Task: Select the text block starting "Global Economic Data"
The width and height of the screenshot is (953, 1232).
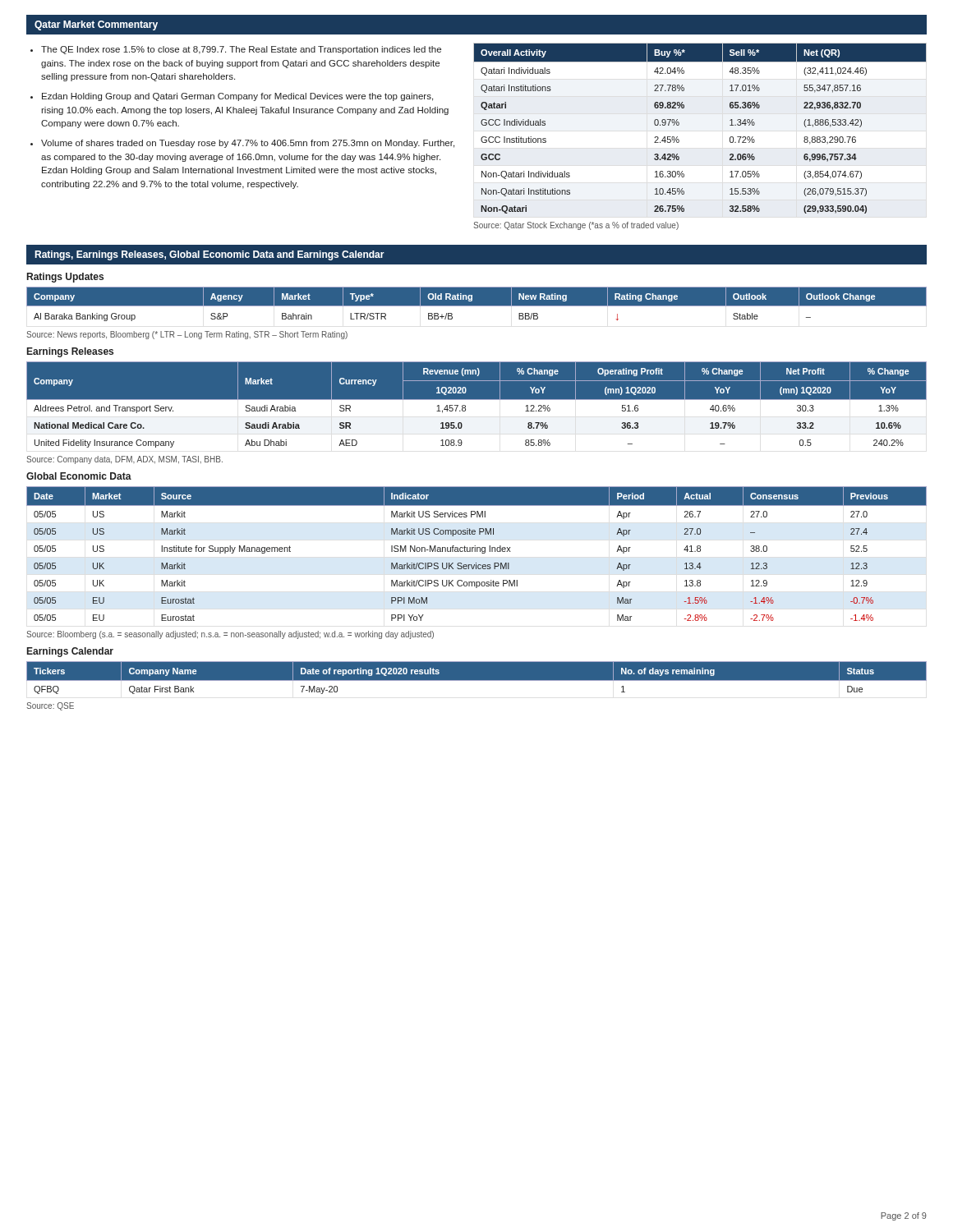Action: (x=79, y=476)
